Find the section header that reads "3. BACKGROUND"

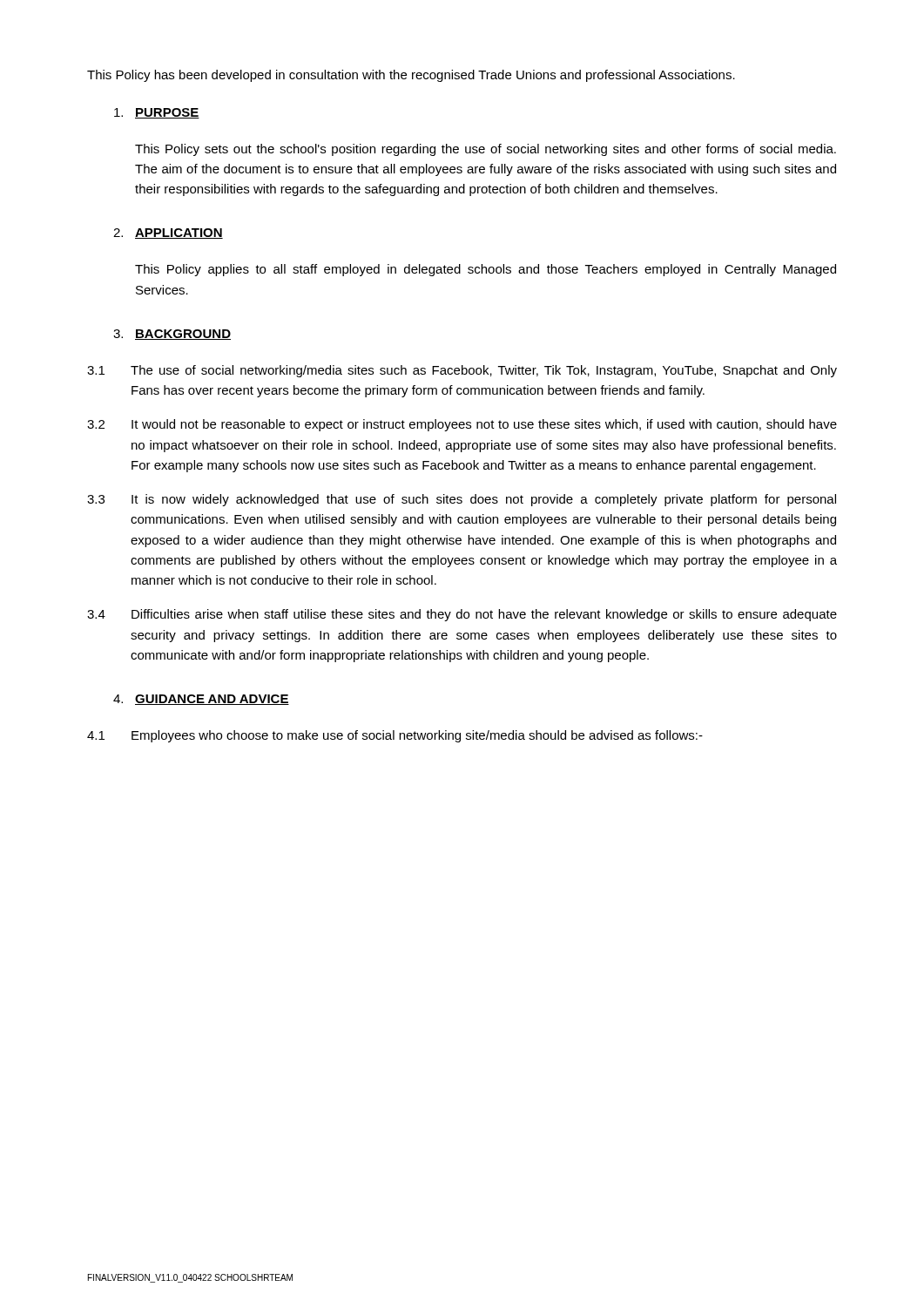click(172, 333)
